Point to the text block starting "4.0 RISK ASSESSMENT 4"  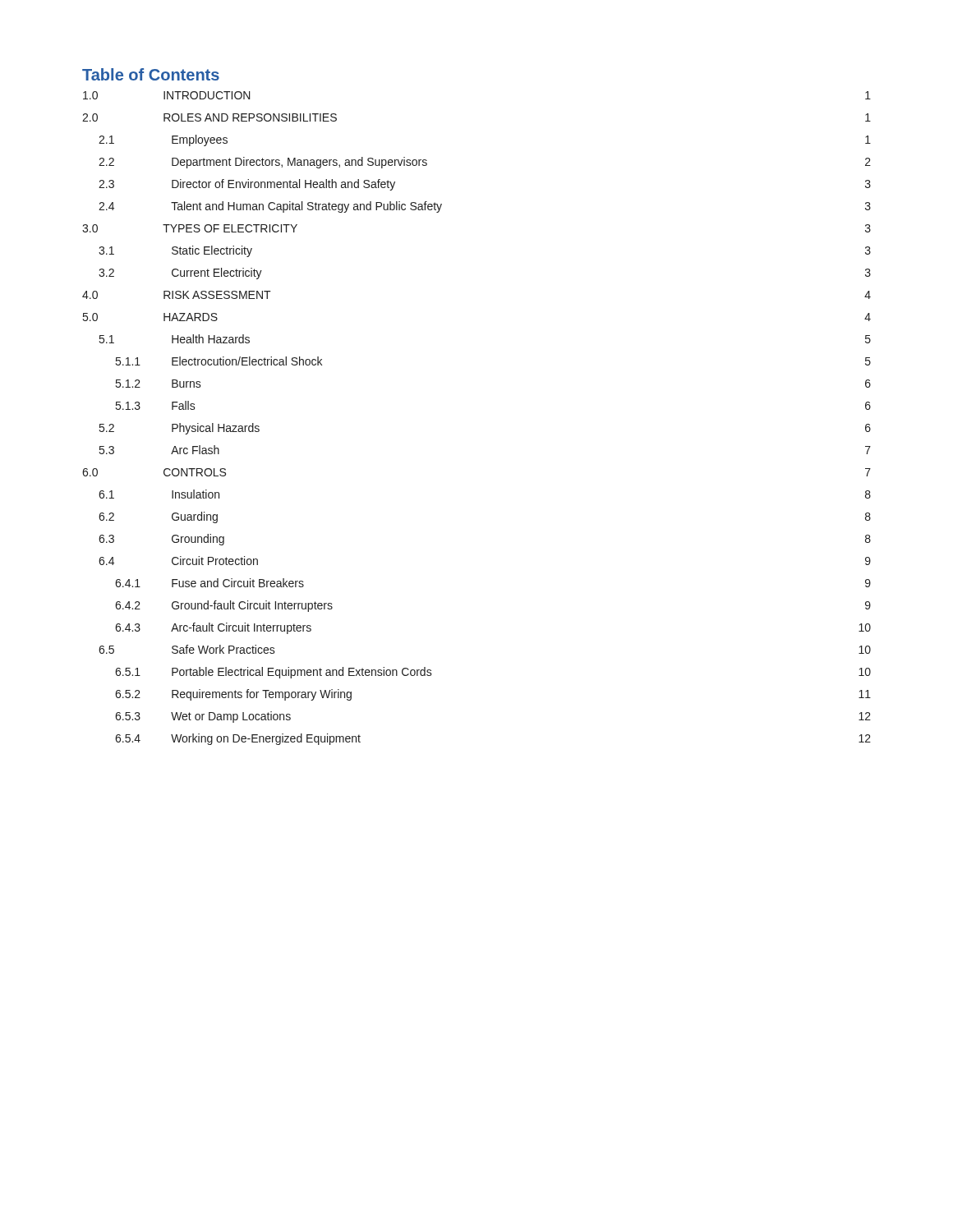(85, 294)
